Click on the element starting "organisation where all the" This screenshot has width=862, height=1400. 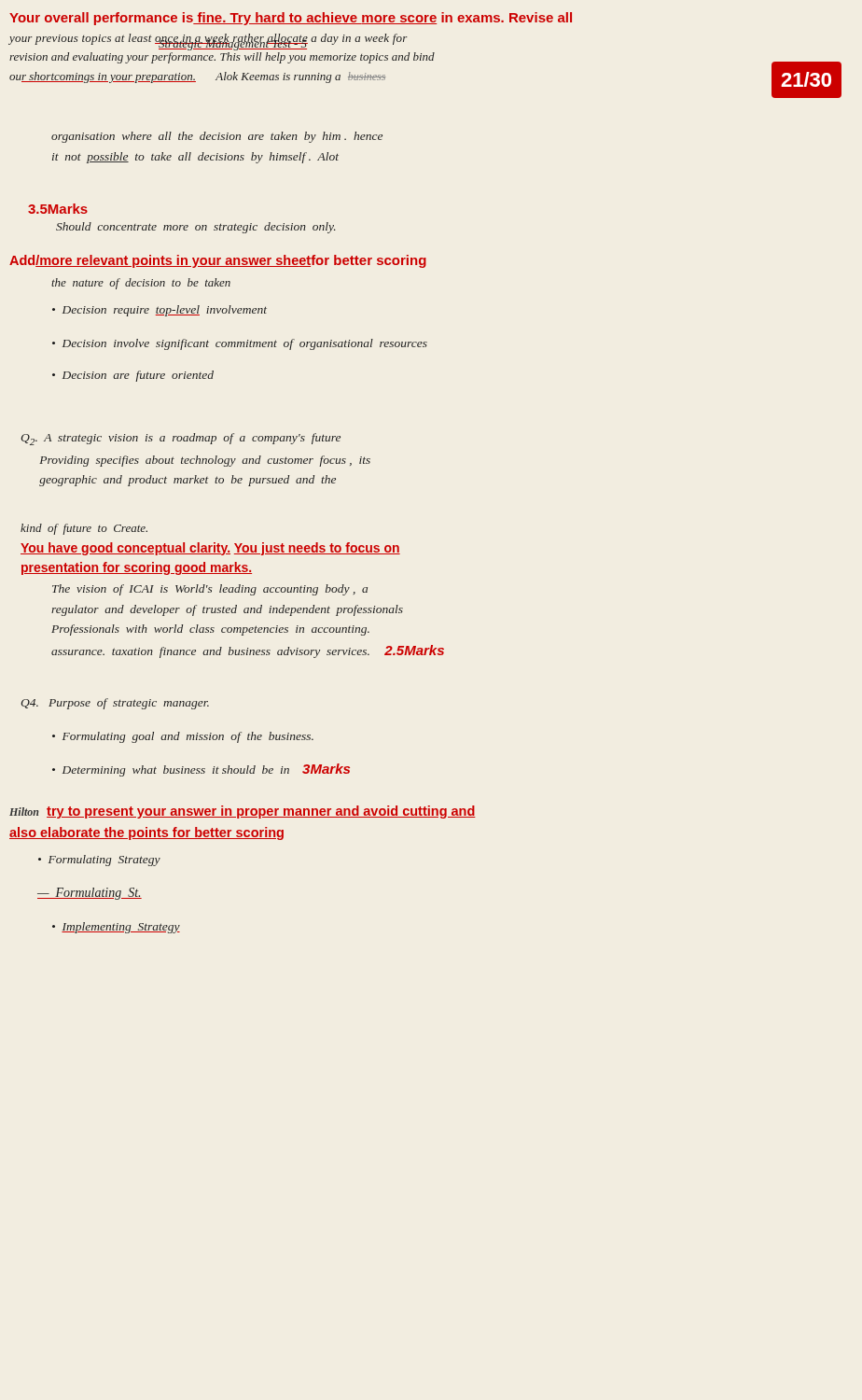[x=217, y=146]
